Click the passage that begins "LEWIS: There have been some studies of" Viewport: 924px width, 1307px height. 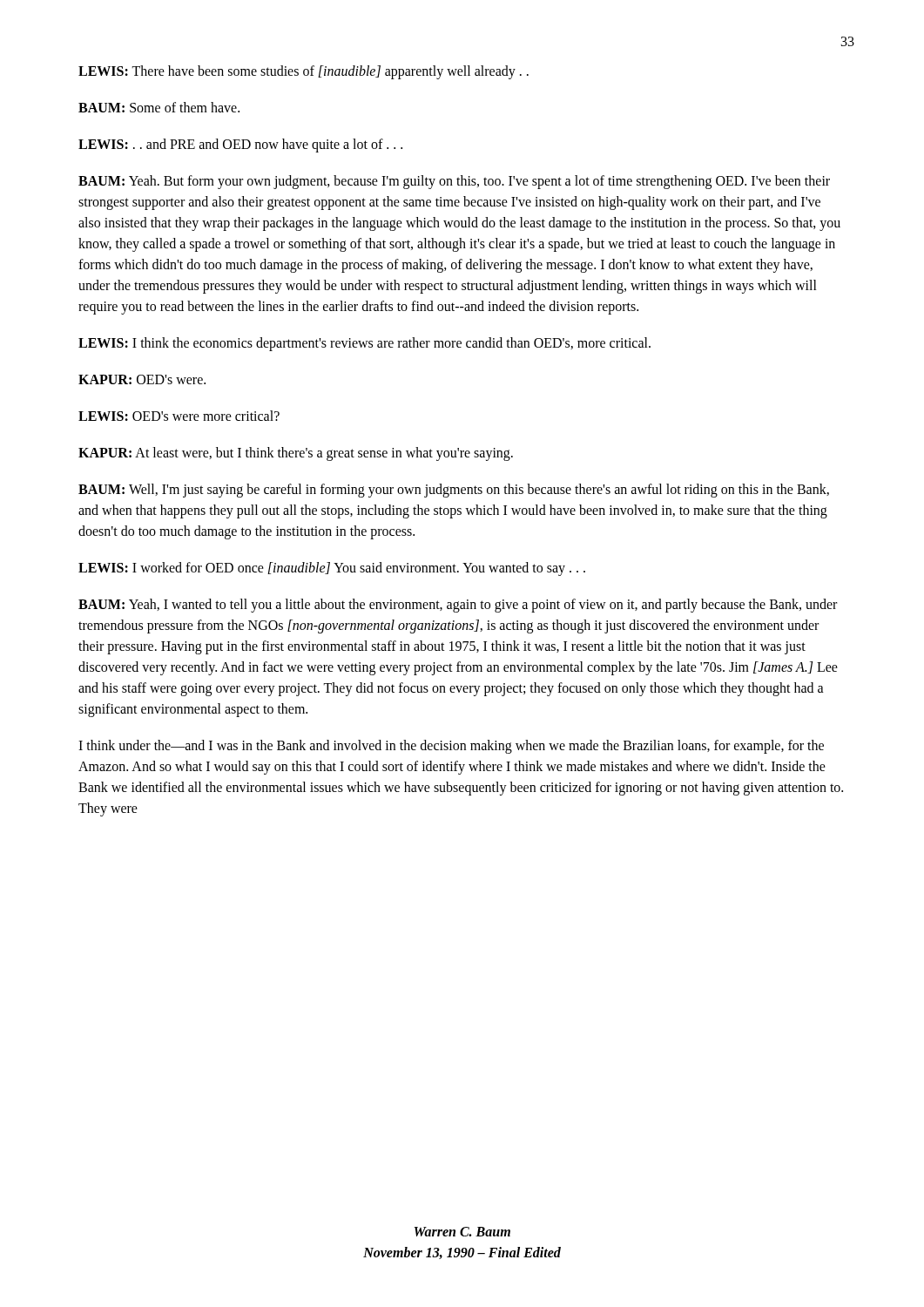(x=304, y=71)
